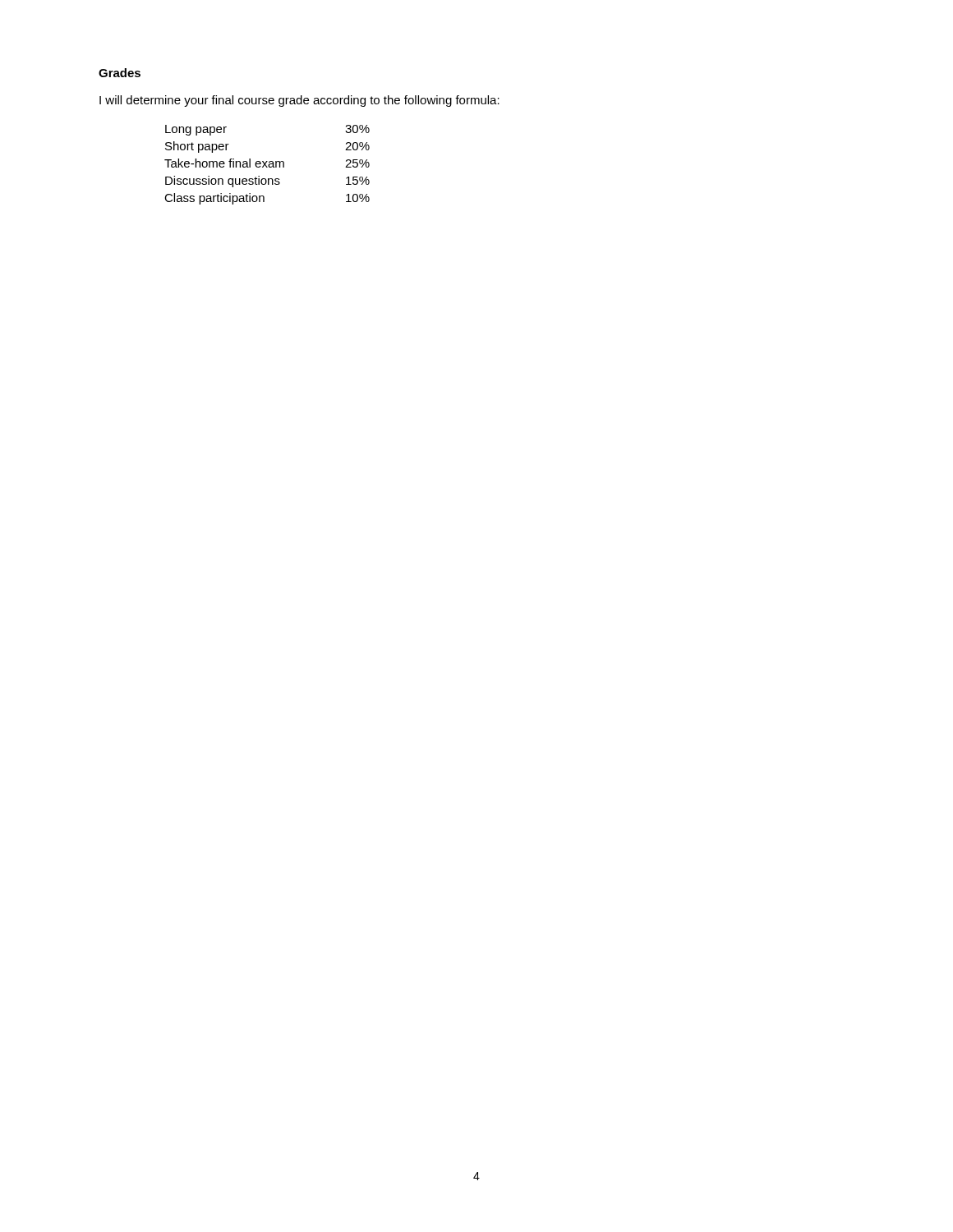Locate the region starting "Class participation 10%"
Viewport: 953px width, 1232px height.
pyautogui.click(x=267, y=199)
